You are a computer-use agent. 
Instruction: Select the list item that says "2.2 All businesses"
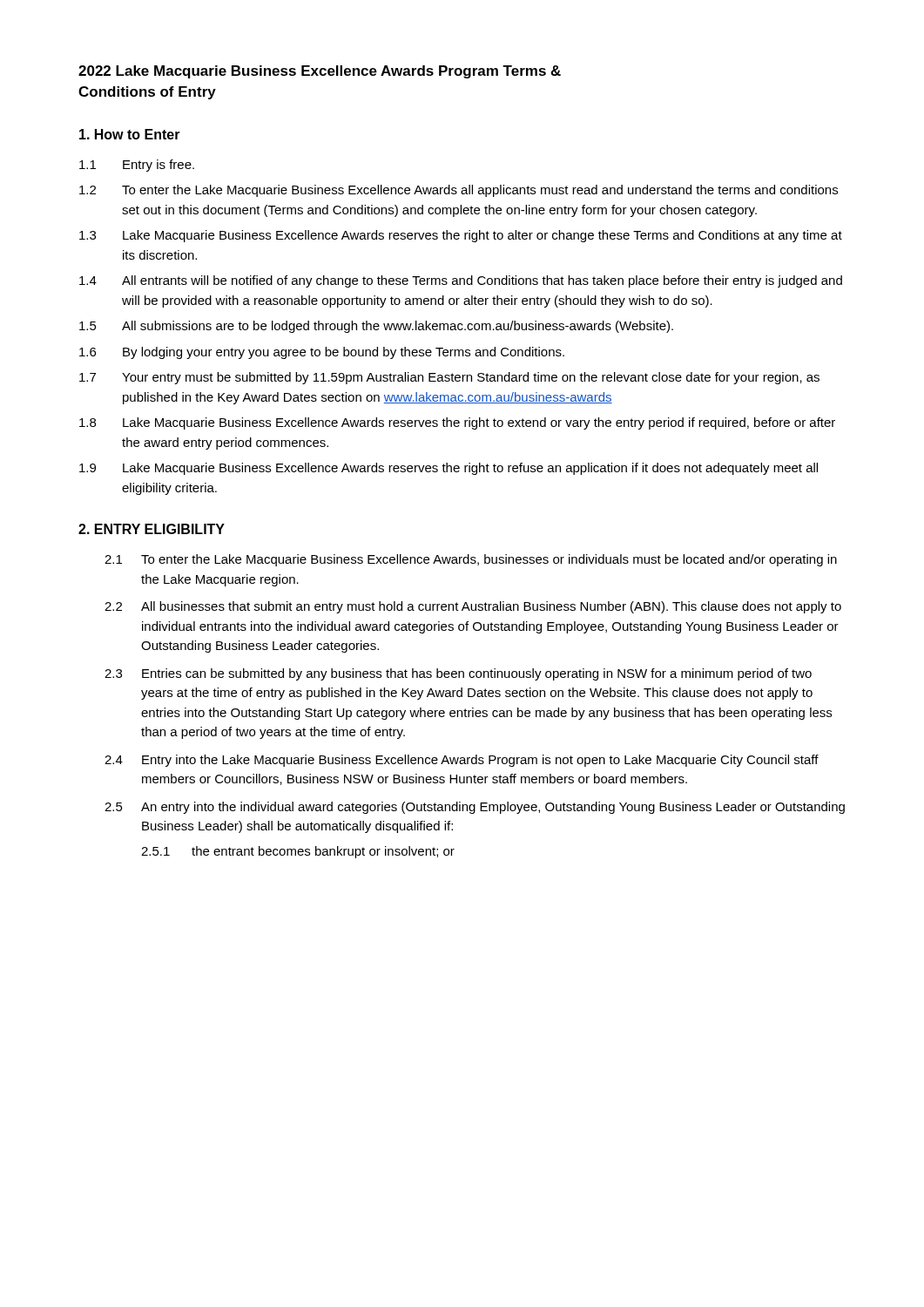point(475,626)
